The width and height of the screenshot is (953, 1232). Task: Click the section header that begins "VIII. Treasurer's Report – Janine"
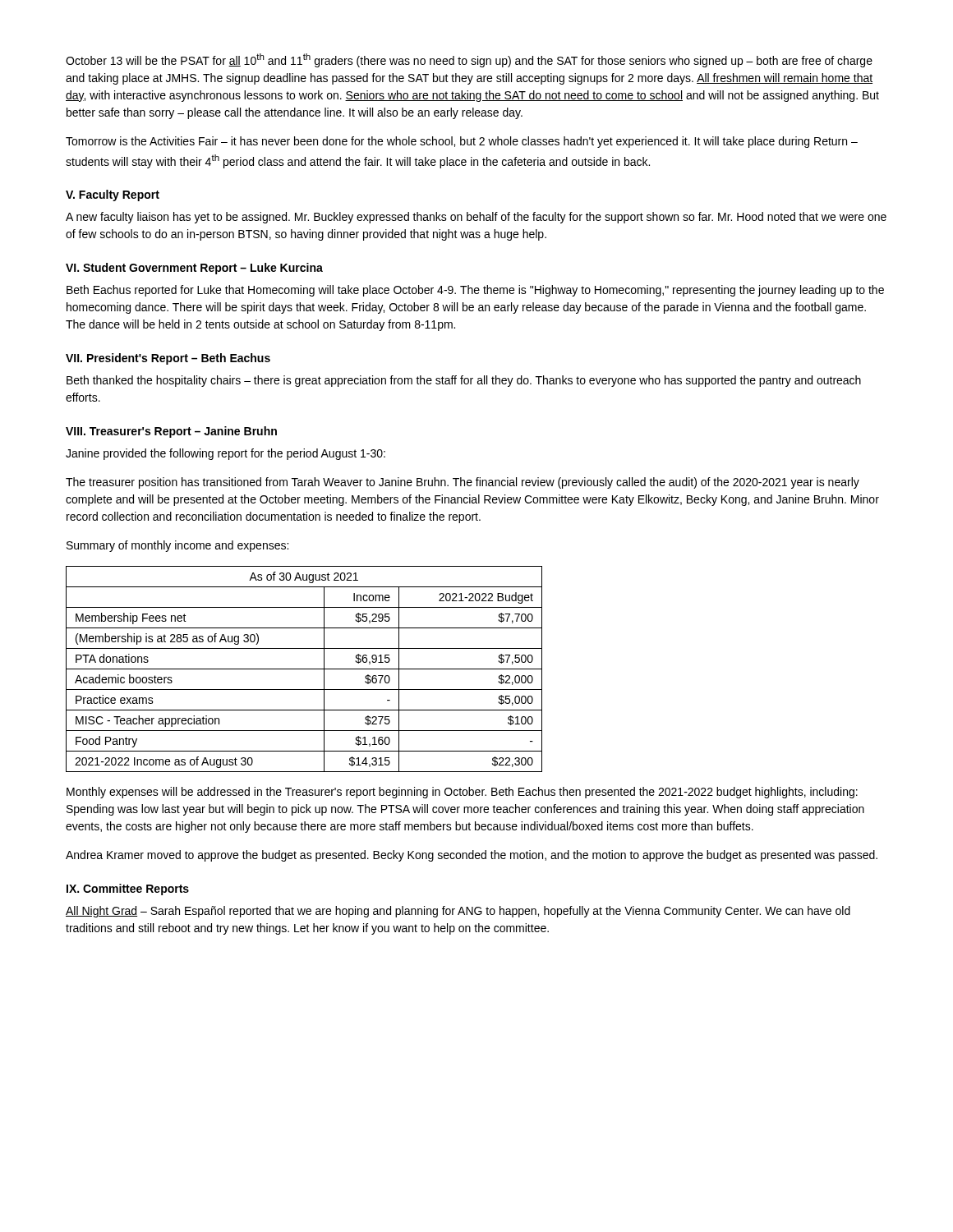coord(172,431)
